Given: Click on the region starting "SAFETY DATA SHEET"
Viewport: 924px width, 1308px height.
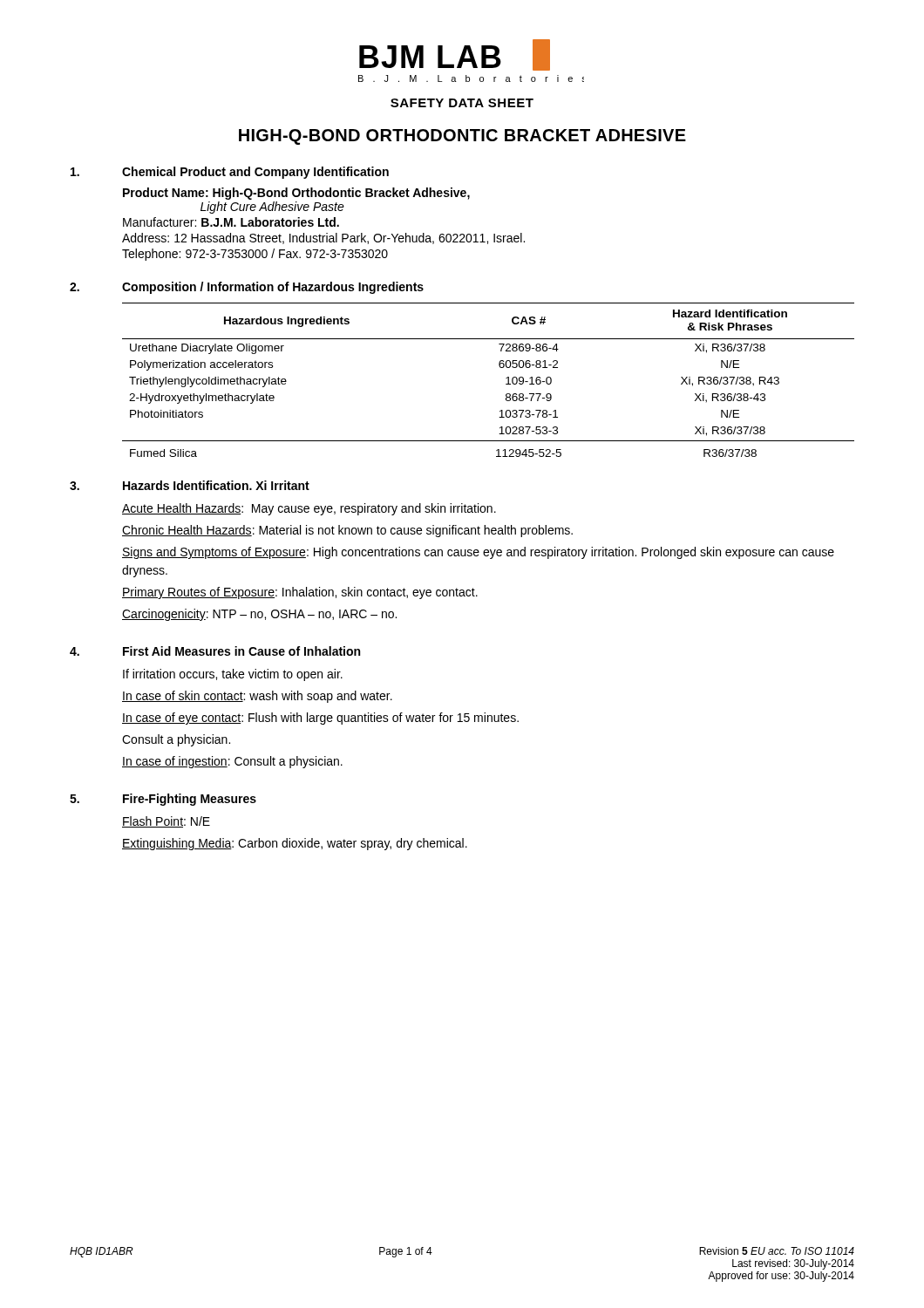Looking at the screenshot, I should tap(462, 102).
